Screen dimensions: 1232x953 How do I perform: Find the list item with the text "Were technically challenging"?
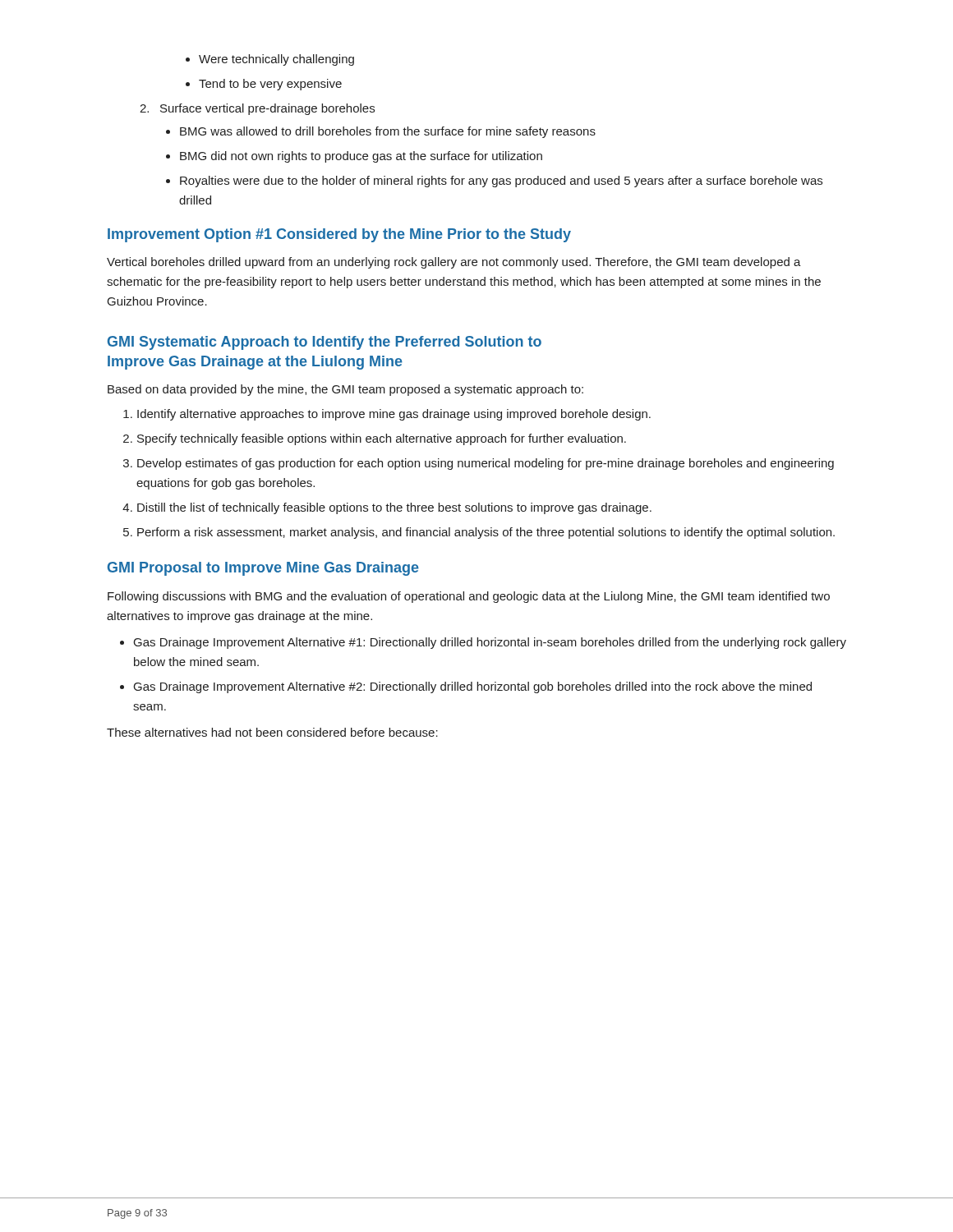tap(270, 60)
